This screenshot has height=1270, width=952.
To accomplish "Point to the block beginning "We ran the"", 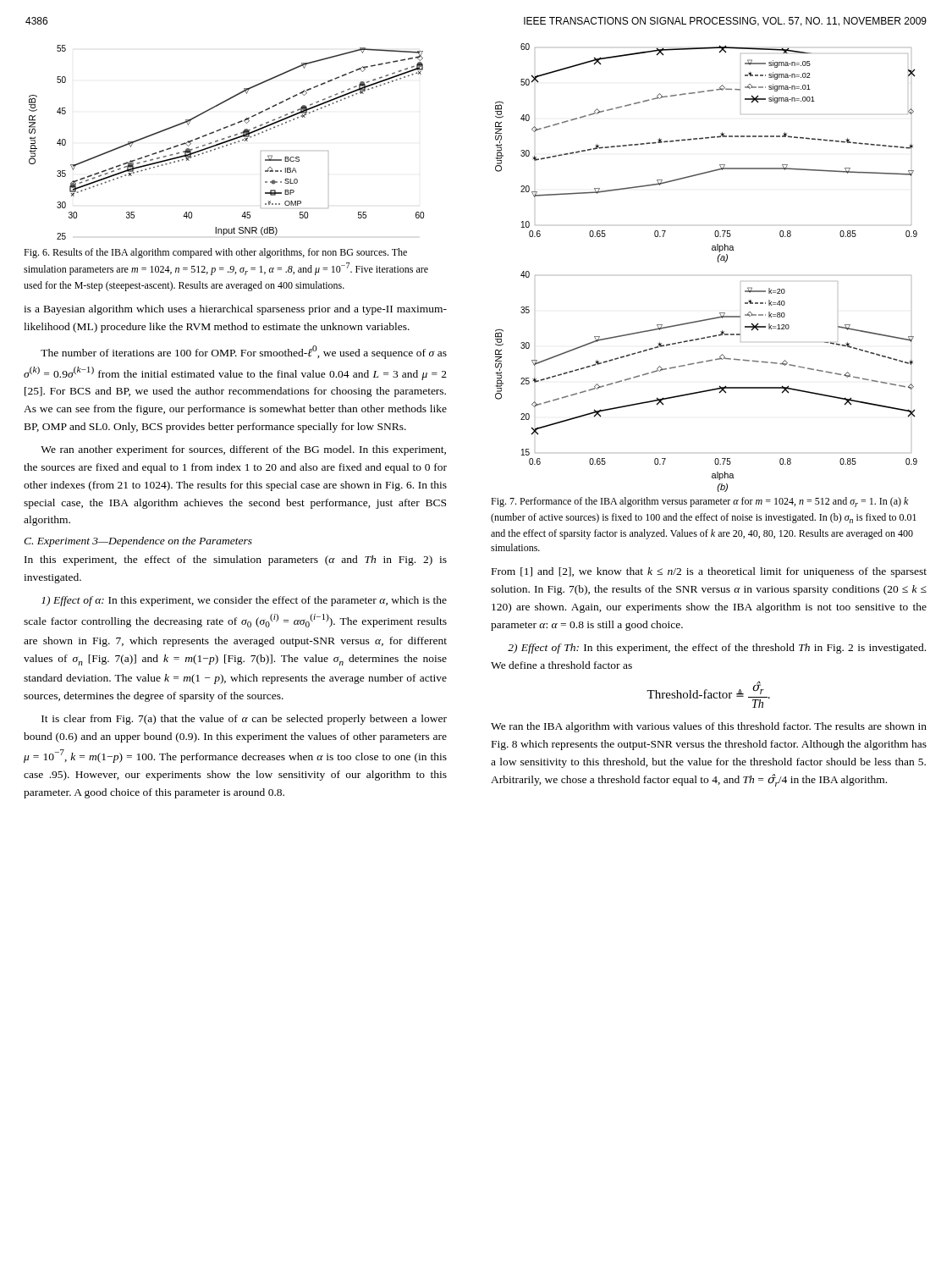I will click(709, 754).
